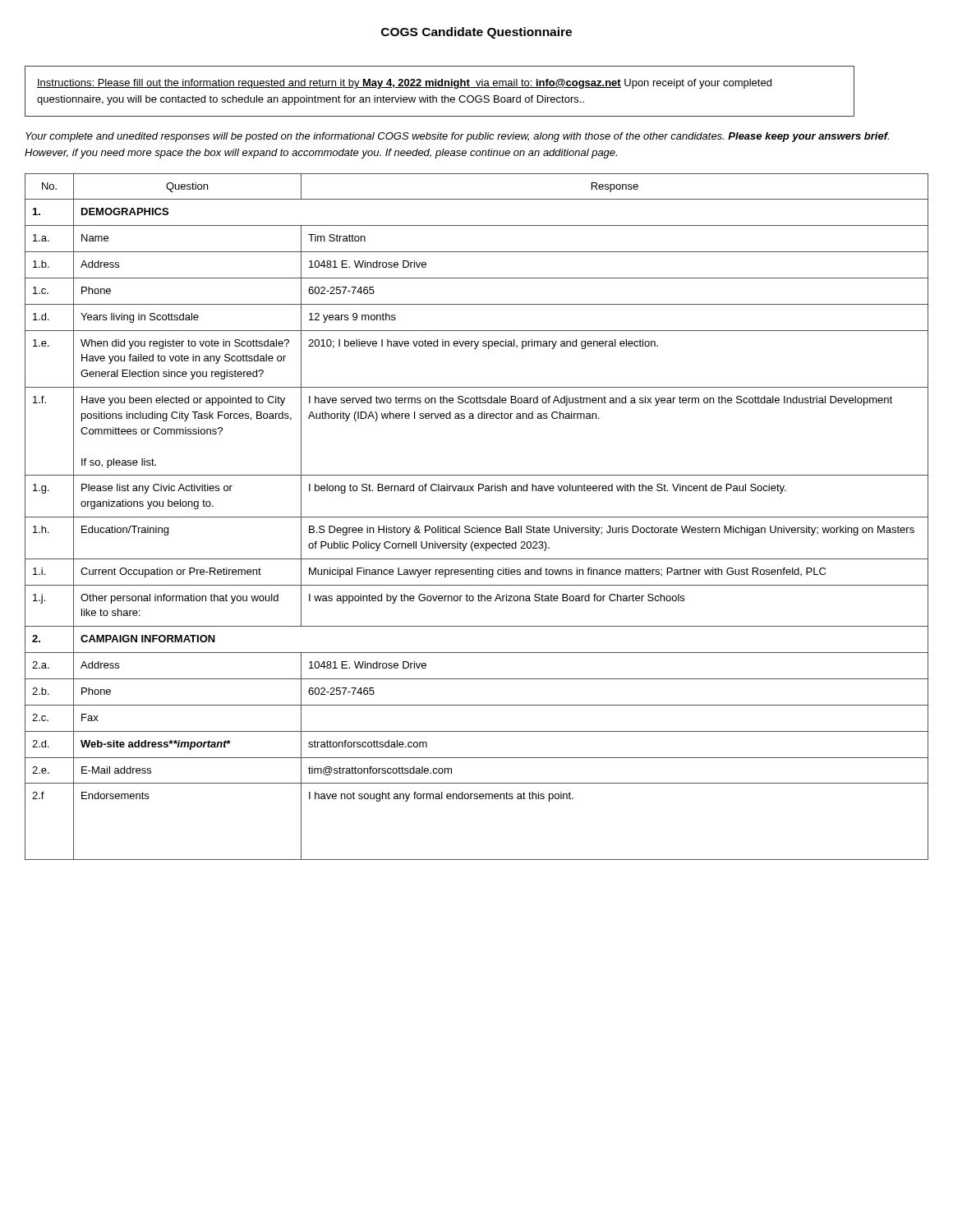Select the text block starting "COGS Candidate Questionnaire"
953x1232 pixels.
(476, 32)
